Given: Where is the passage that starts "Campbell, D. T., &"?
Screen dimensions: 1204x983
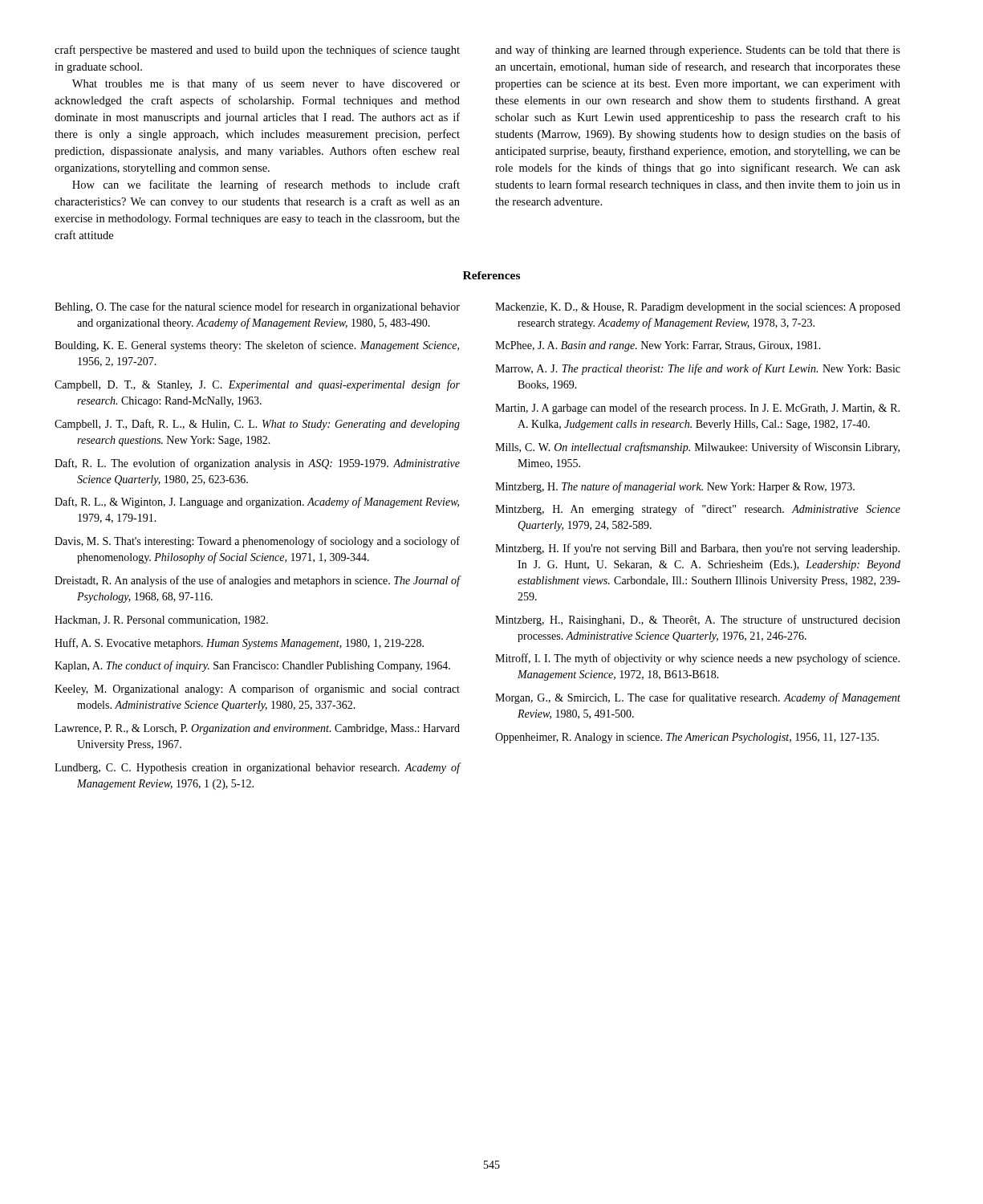Looking at the screenshot, I should point(257,393).
